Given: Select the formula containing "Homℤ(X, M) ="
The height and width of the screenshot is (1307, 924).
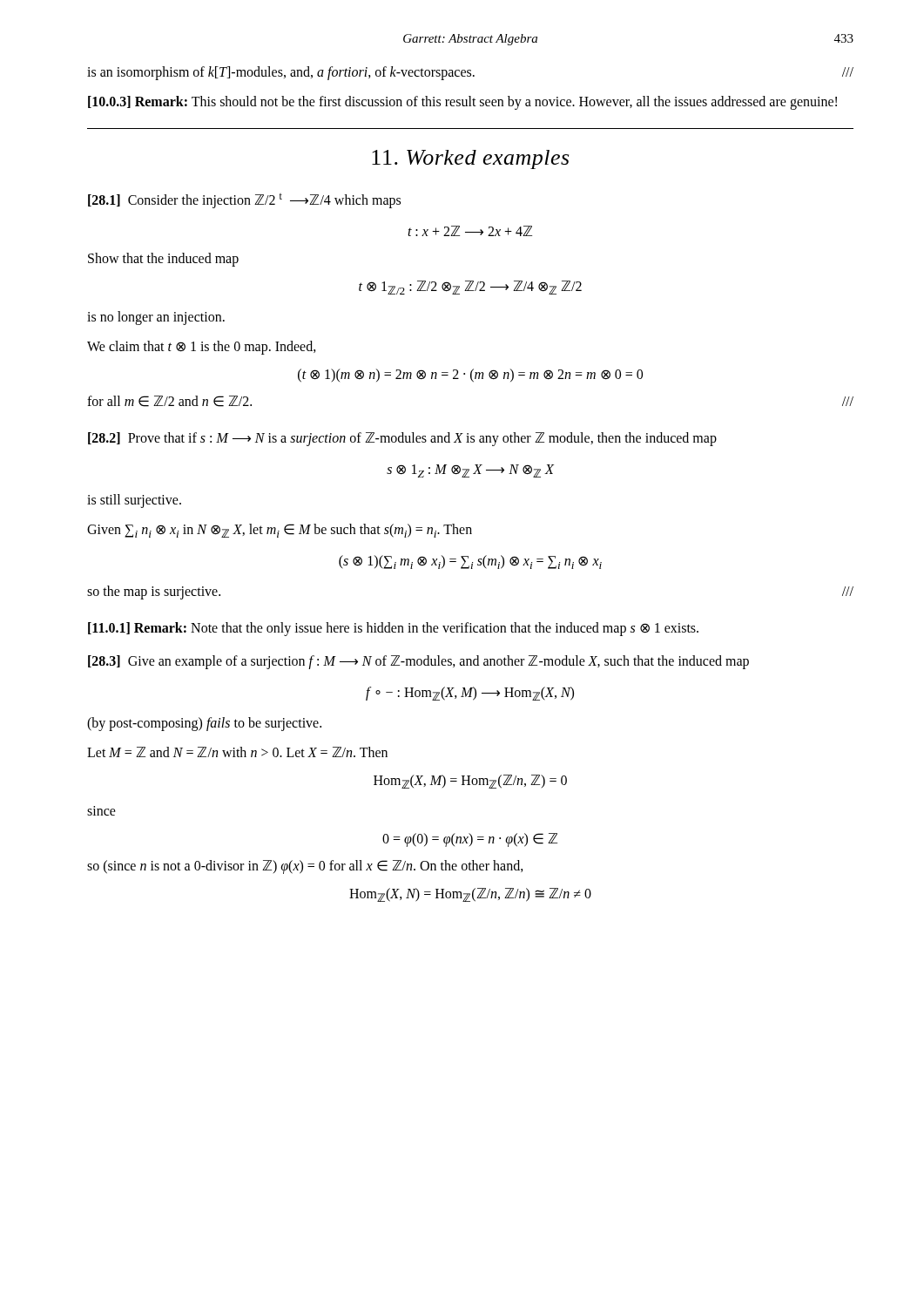Looking at the screenshot, I should [470, 782].
